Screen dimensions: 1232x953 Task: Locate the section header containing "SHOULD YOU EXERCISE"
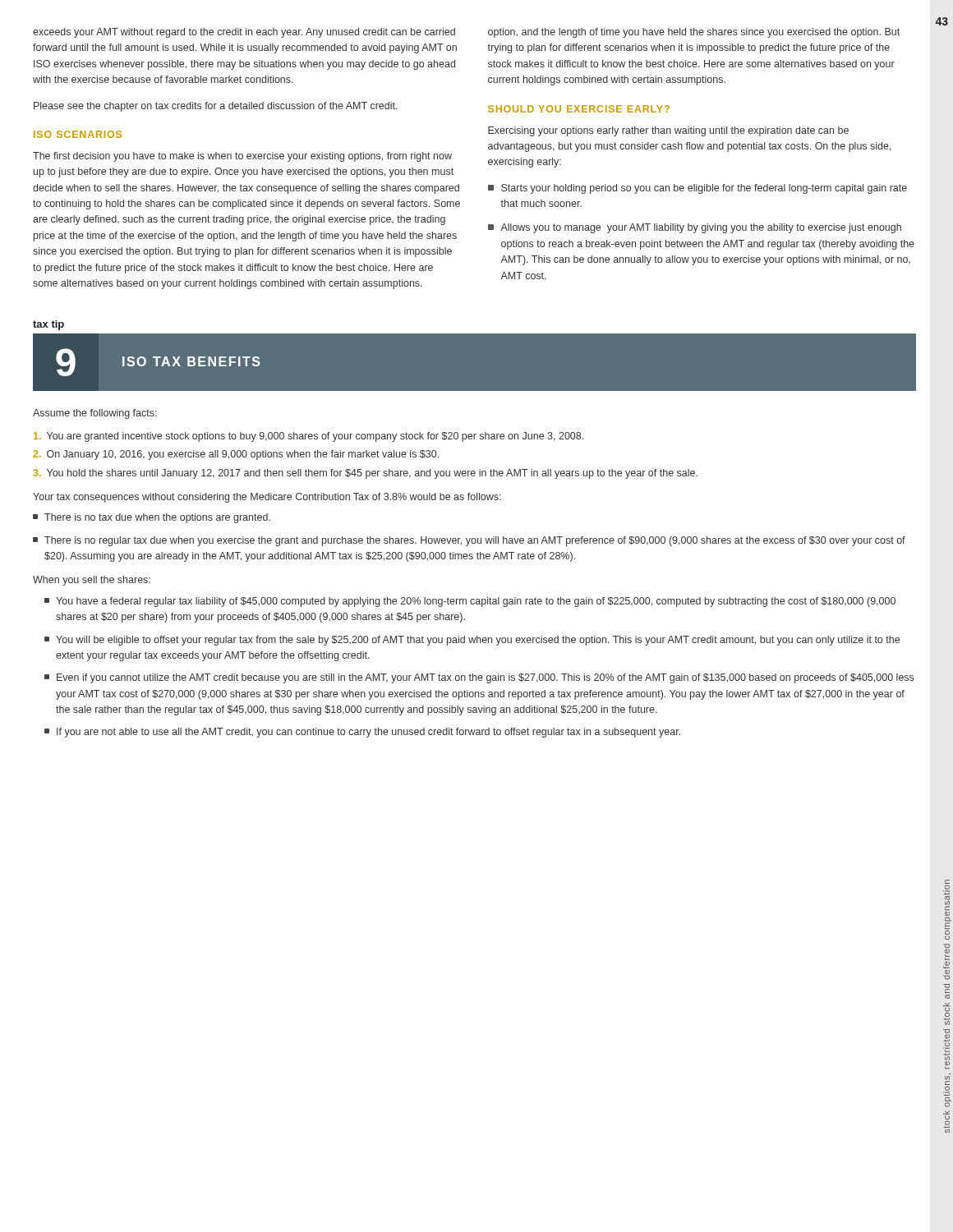(579, 109)
